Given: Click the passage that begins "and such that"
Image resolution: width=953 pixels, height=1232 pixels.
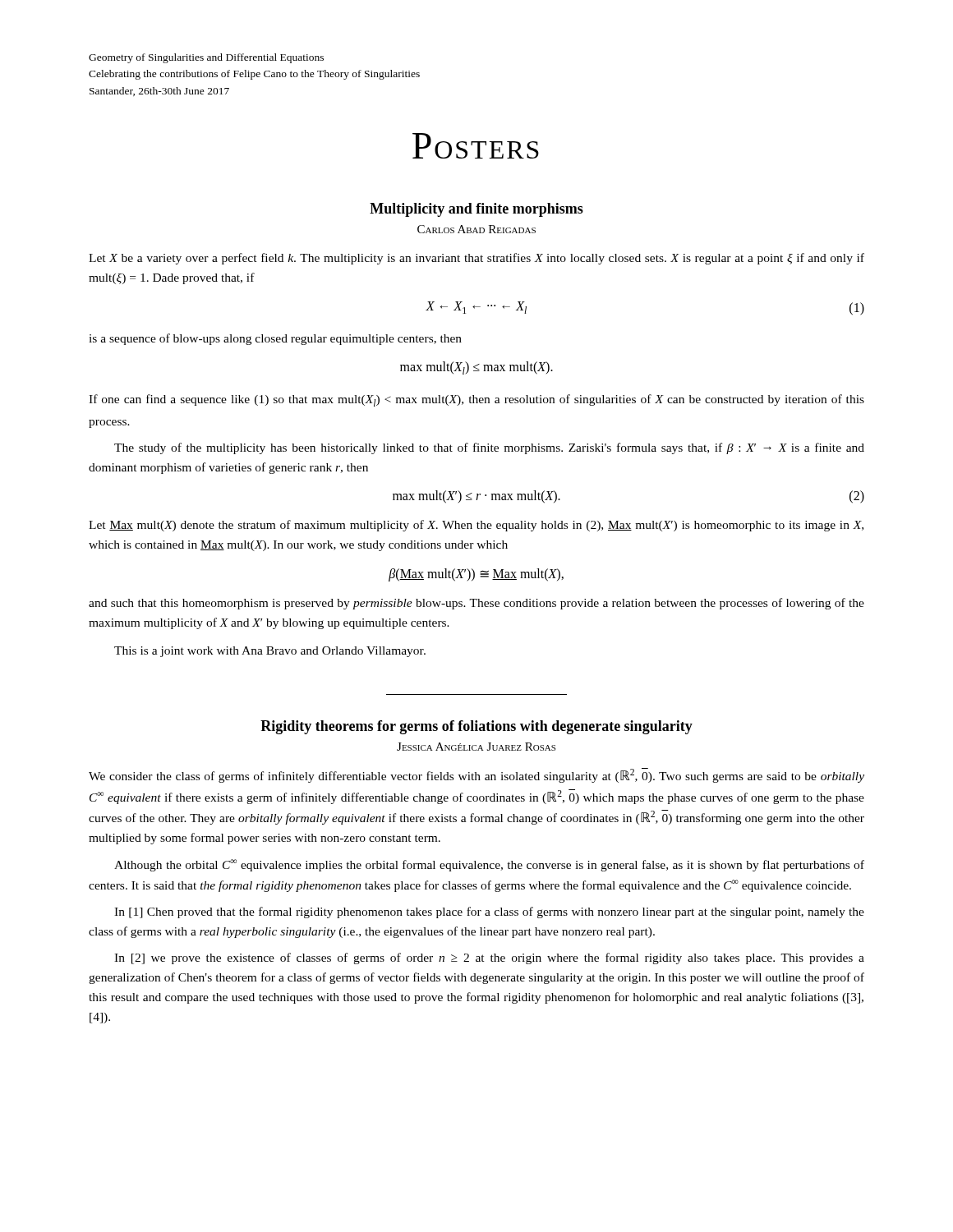Looking at the screenshot, I should (x=476, y=613).
